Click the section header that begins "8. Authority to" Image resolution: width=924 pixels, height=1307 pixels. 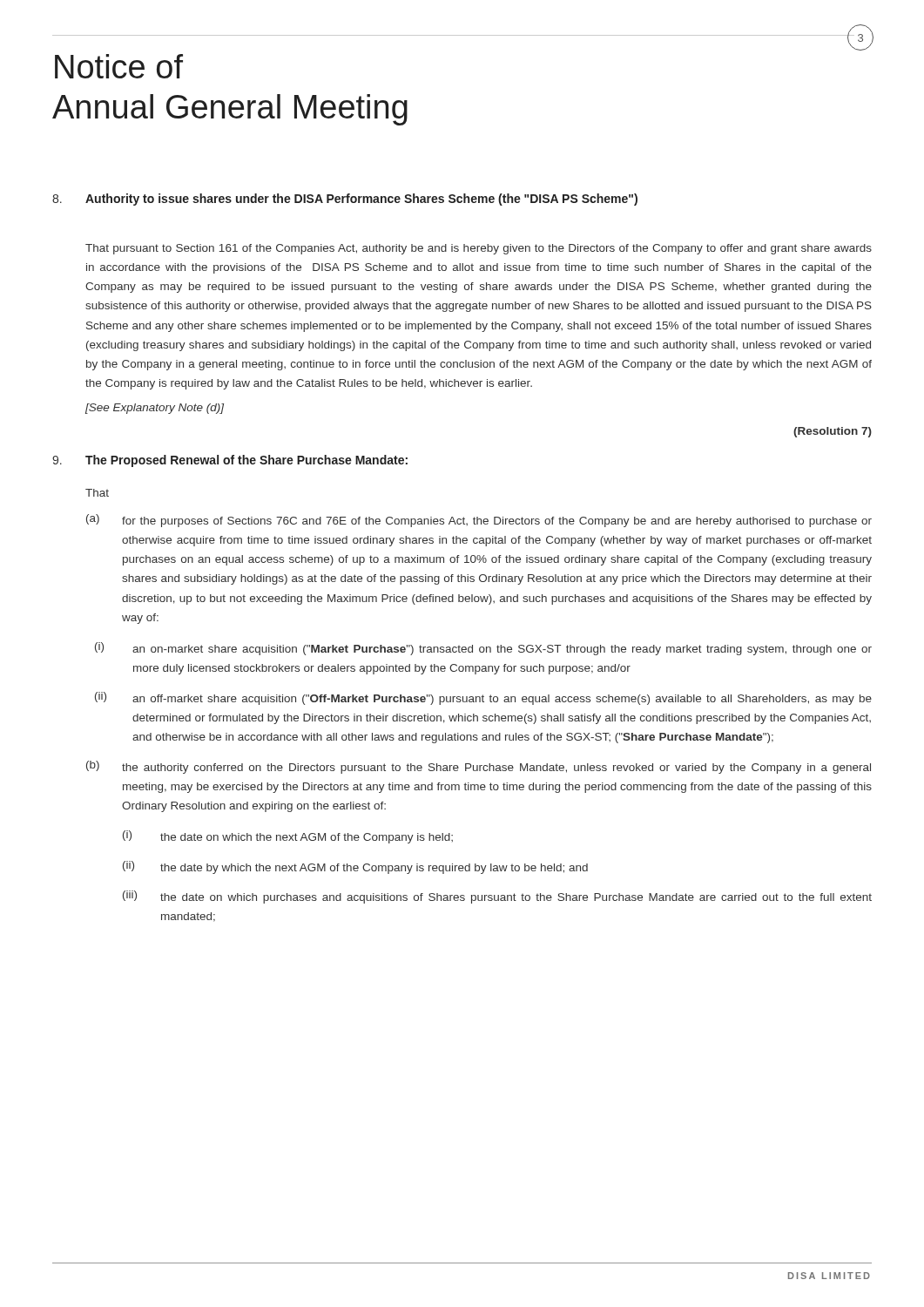click(x=462, y=204)
